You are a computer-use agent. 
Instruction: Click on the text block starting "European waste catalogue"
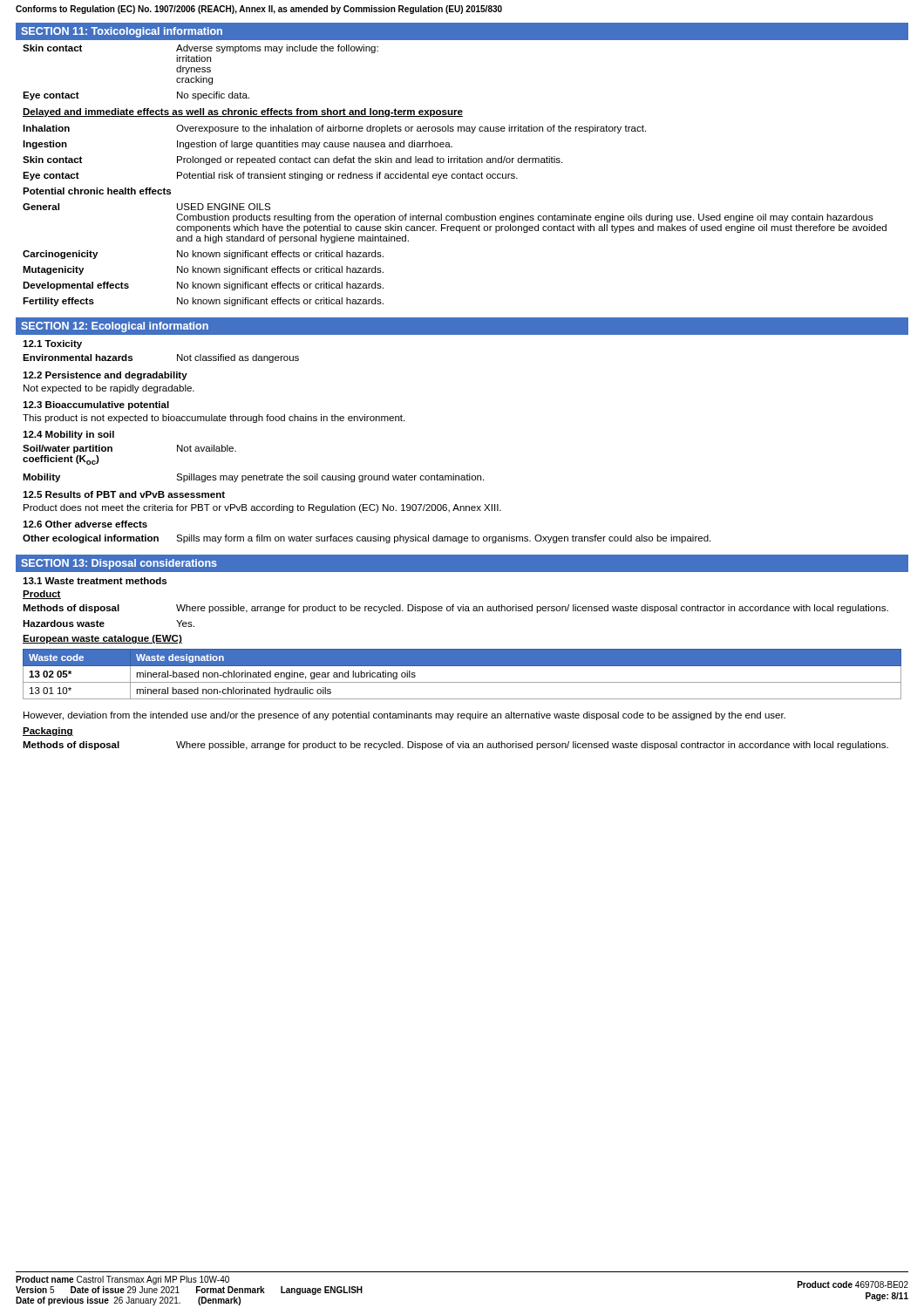pos(102,639)
